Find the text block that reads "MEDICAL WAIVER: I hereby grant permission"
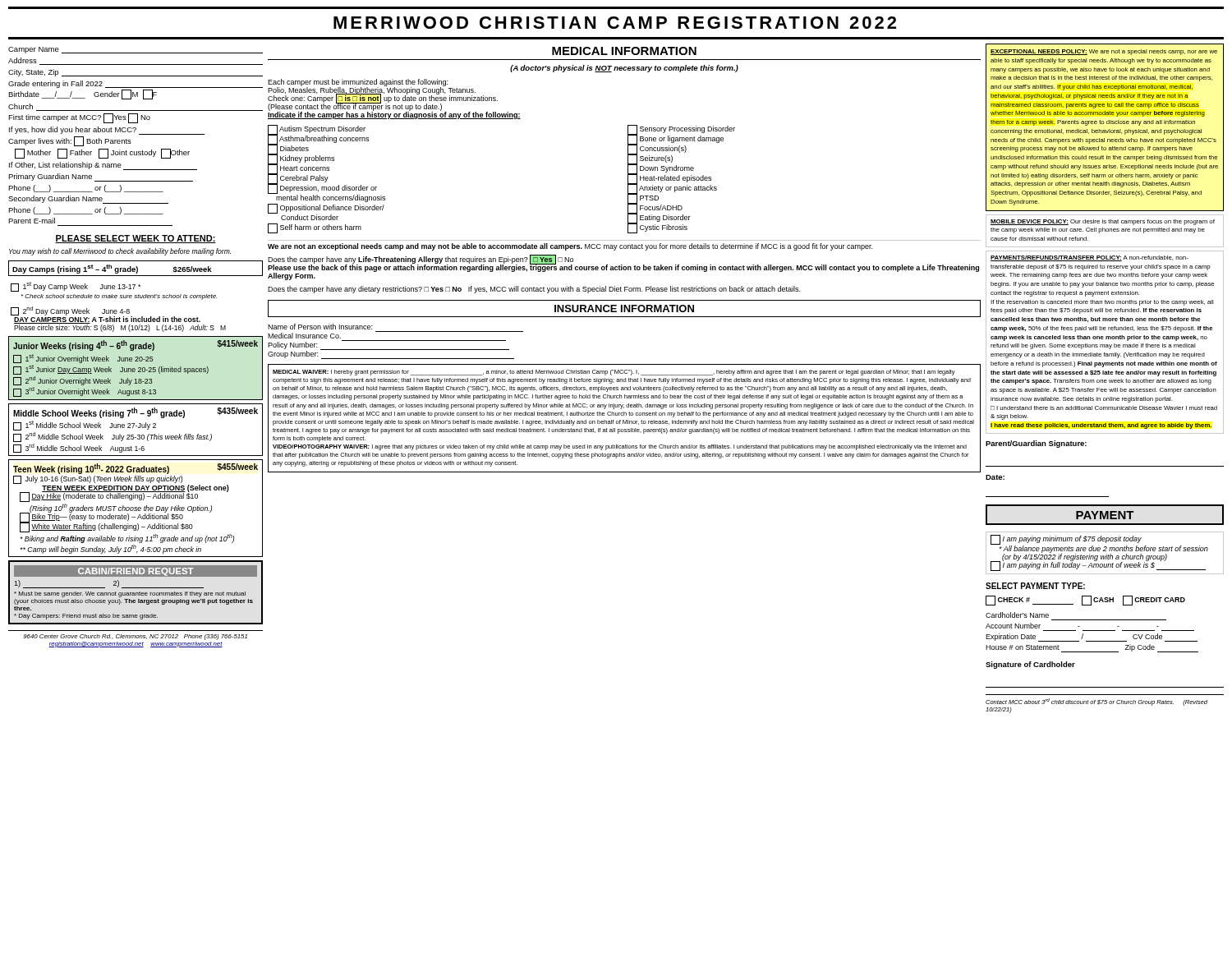1232x953 pixels. tap(623, 418)
